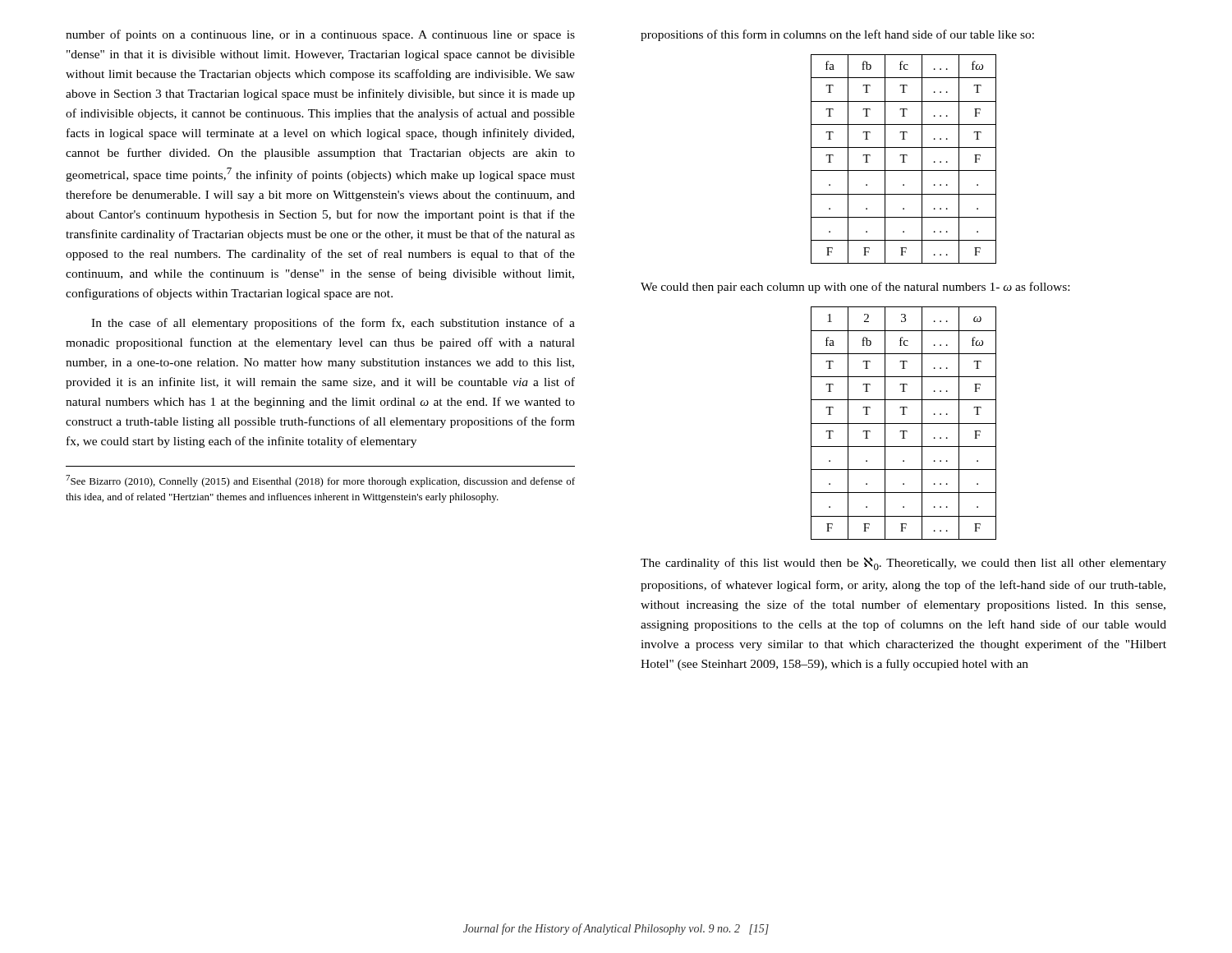Find the block on this page that starts "number of points on a continuous line, or"
This screenshot has width=1232, height=953.
tap(320, 238)
